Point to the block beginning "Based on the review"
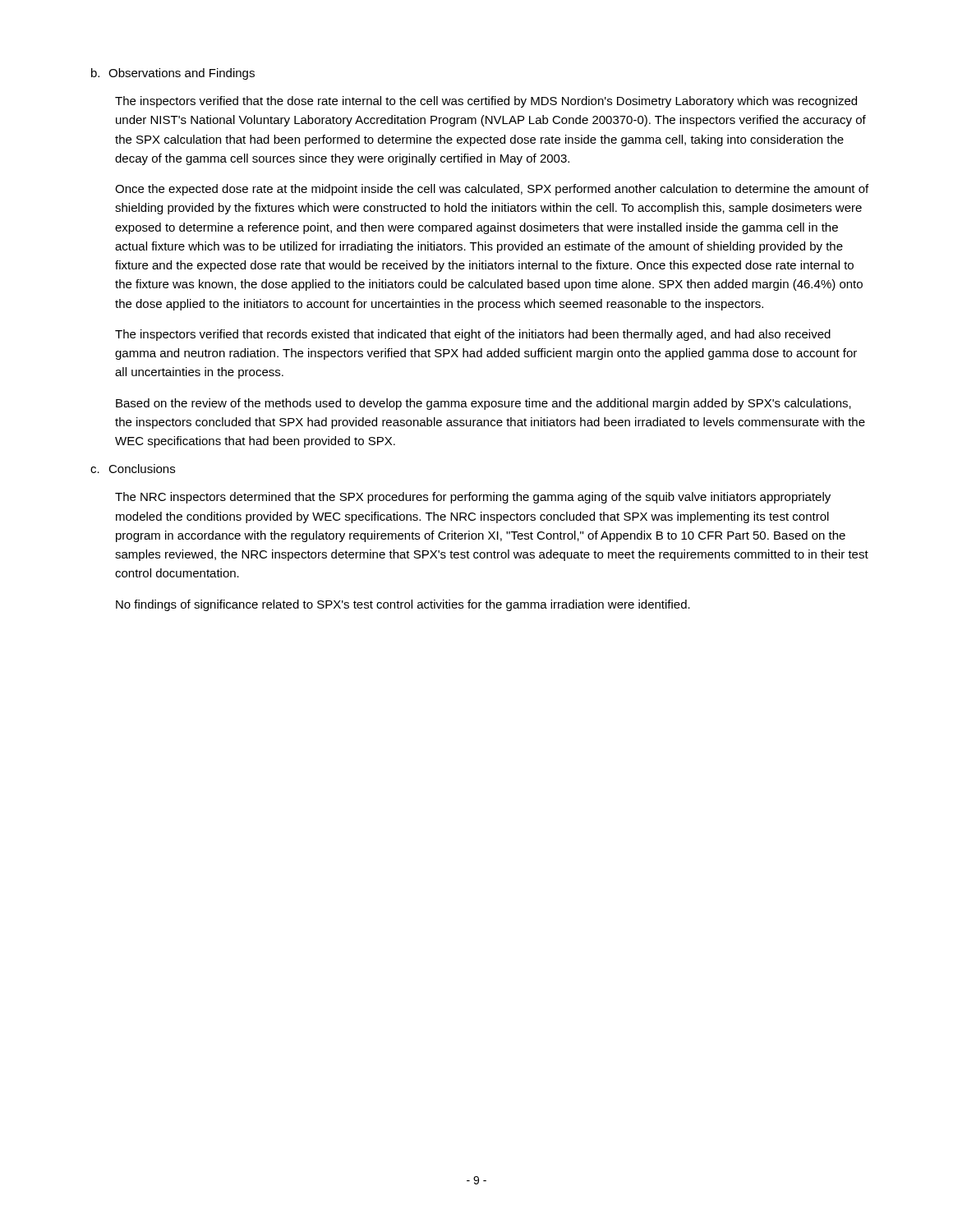The width and height of the screenshot is (953, 1232). coord(490,422)
